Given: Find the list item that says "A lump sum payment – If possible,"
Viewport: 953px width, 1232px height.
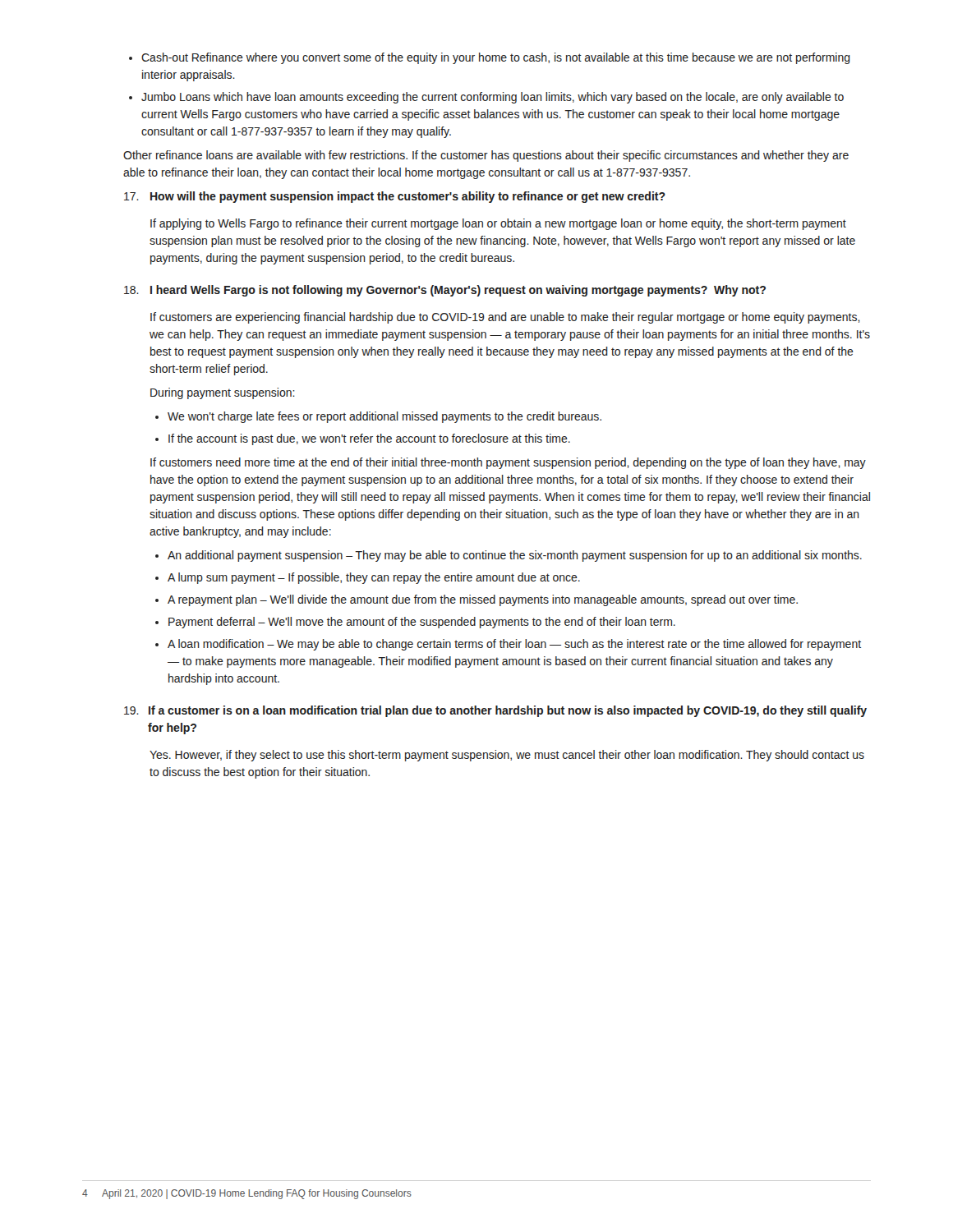Looking at the screenshot, I should pyautogui.click(x=519, y=578).
